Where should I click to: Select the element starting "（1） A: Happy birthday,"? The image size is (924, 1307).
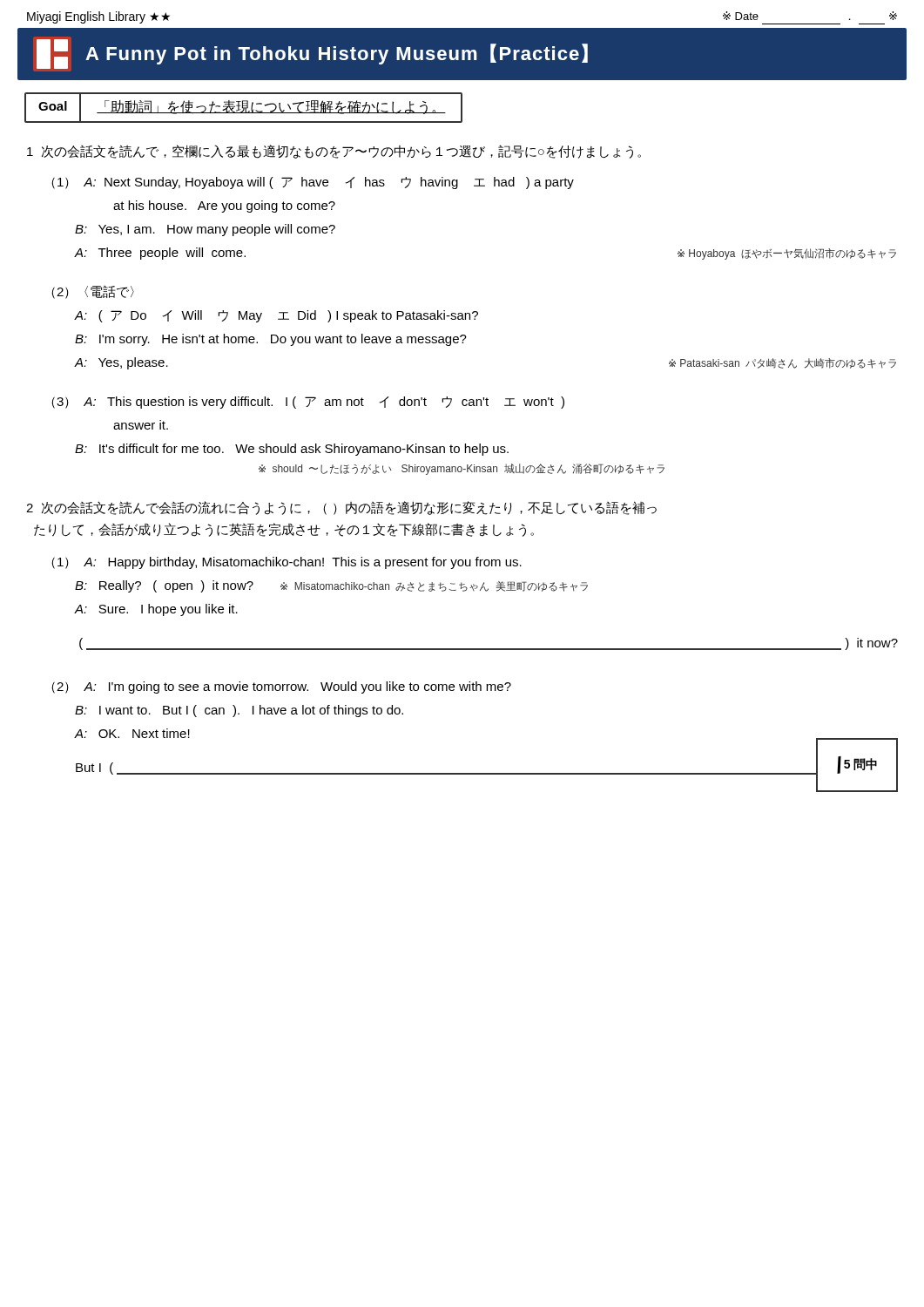coord(471,599)
